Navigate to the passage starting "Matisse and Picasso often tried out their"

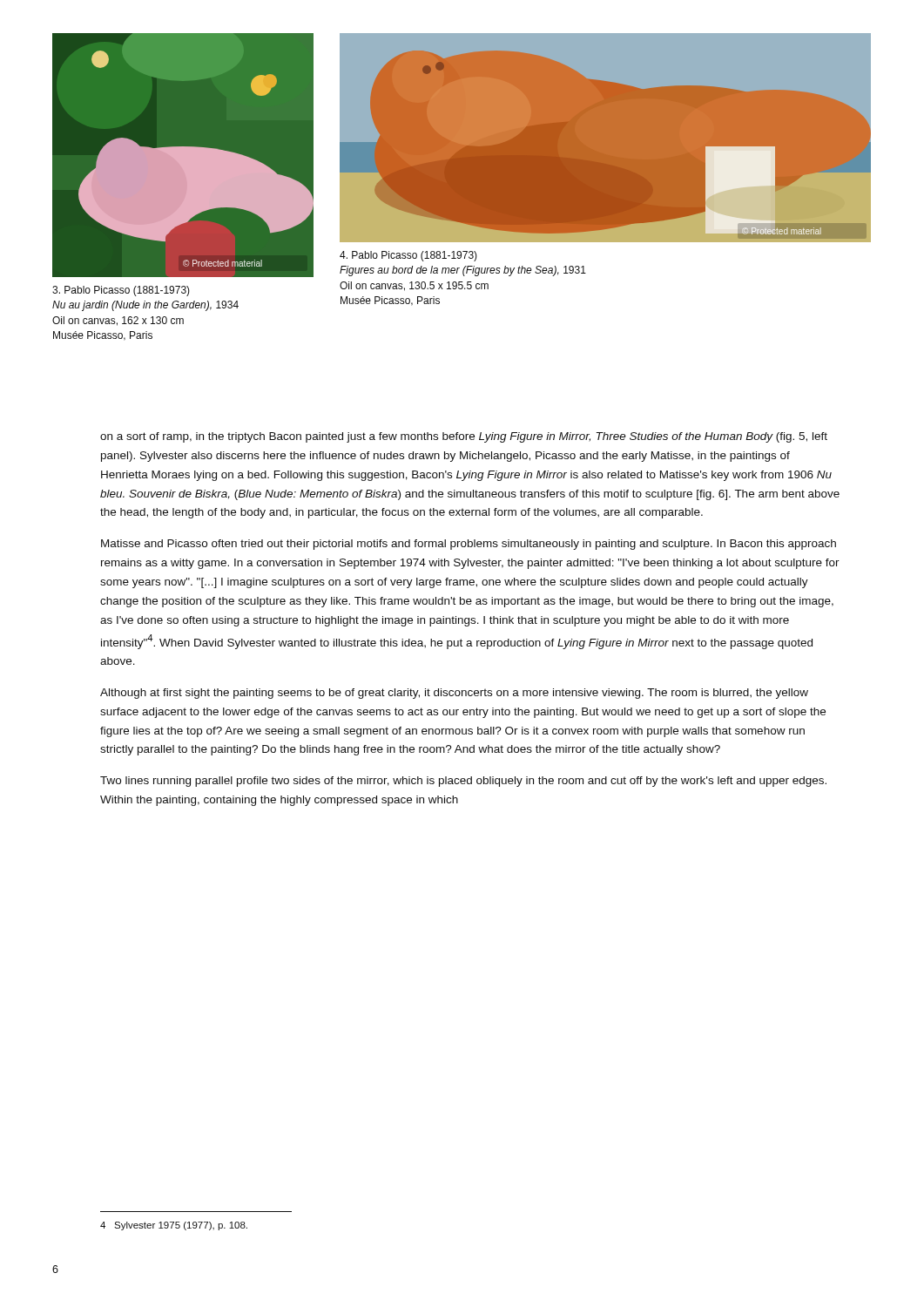[x=470, y=603]
